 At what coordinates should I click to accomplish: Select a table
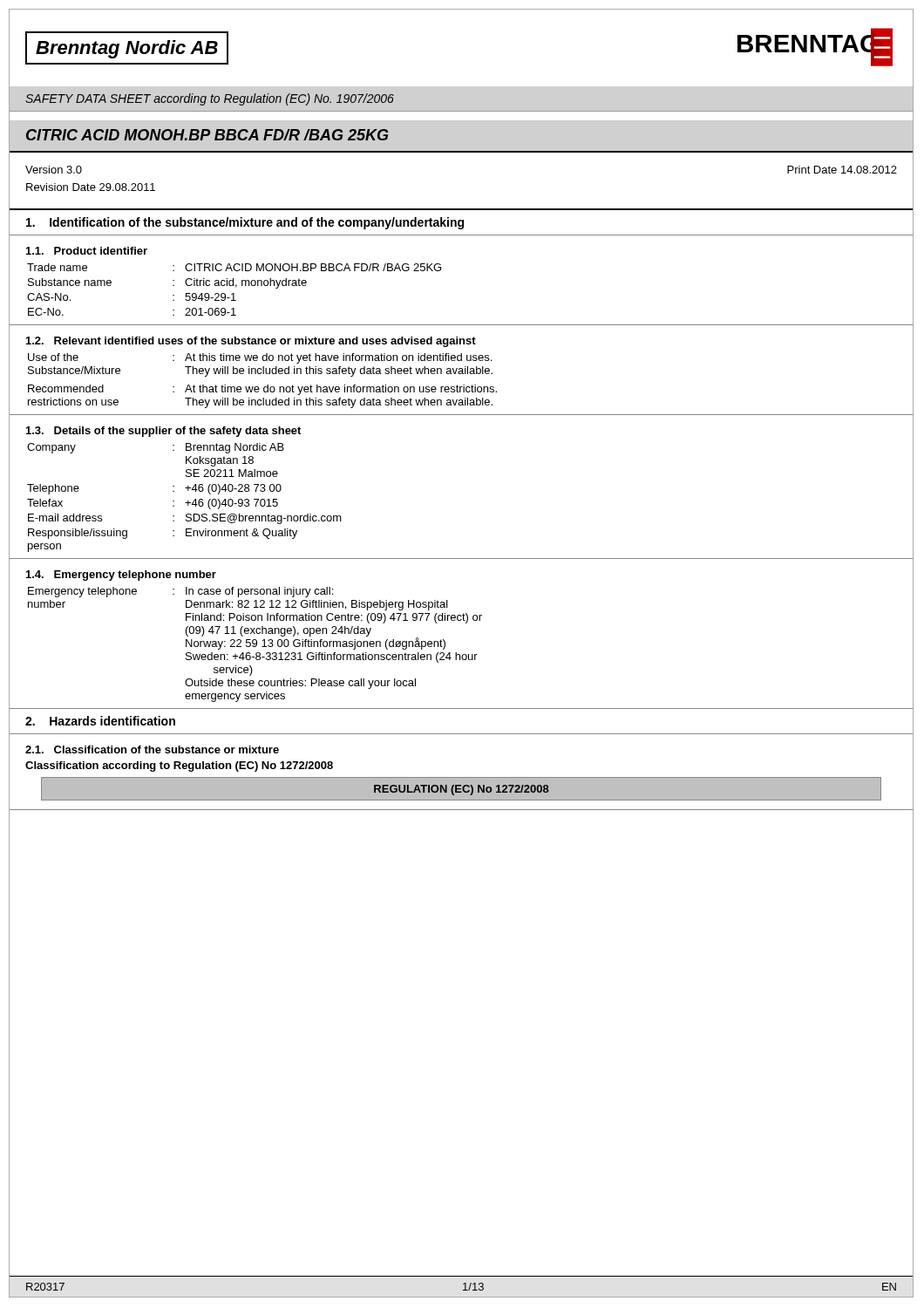(461, 789)
